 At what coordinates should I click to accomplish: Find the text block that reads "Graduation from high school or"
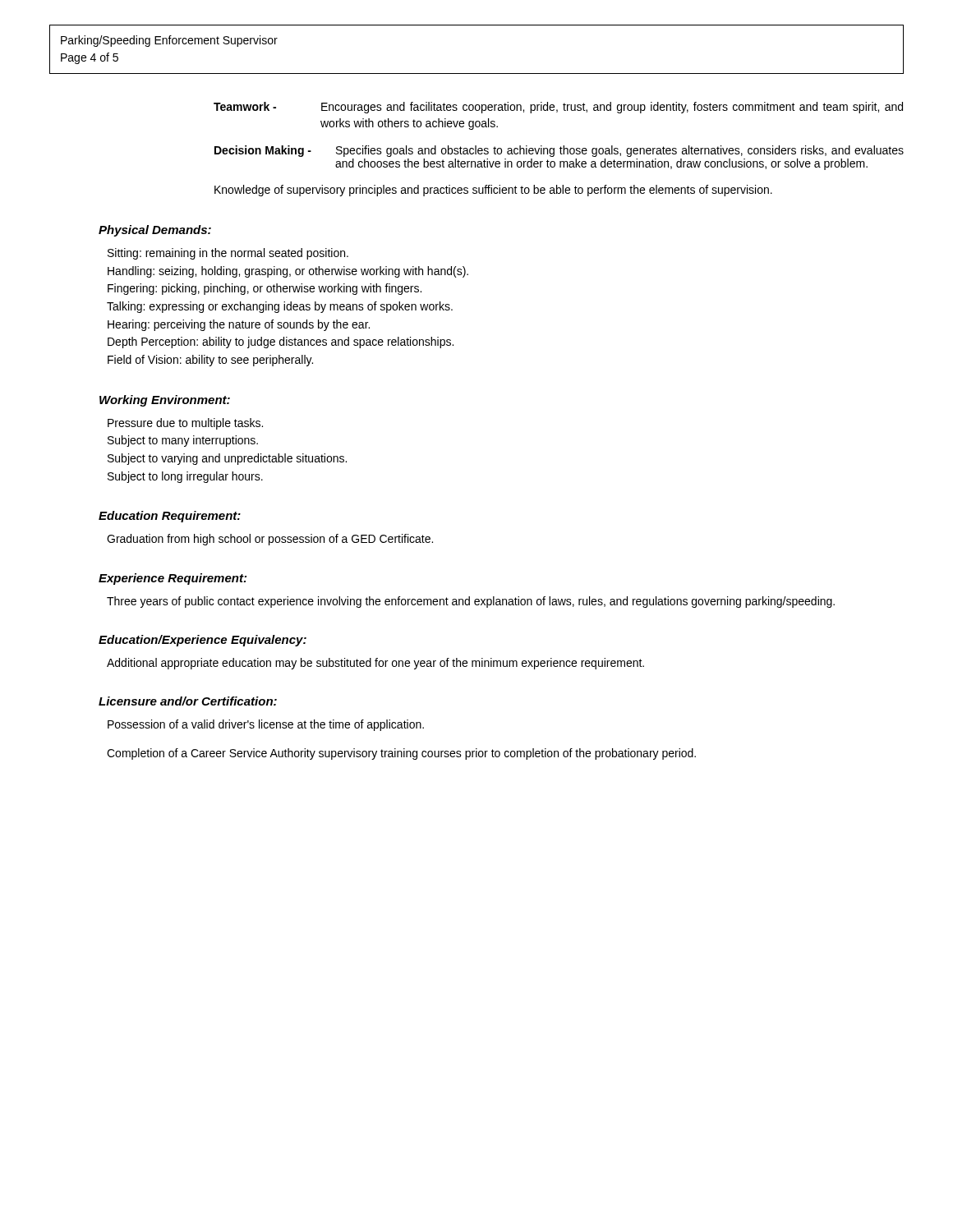click(x=270, y=539)
